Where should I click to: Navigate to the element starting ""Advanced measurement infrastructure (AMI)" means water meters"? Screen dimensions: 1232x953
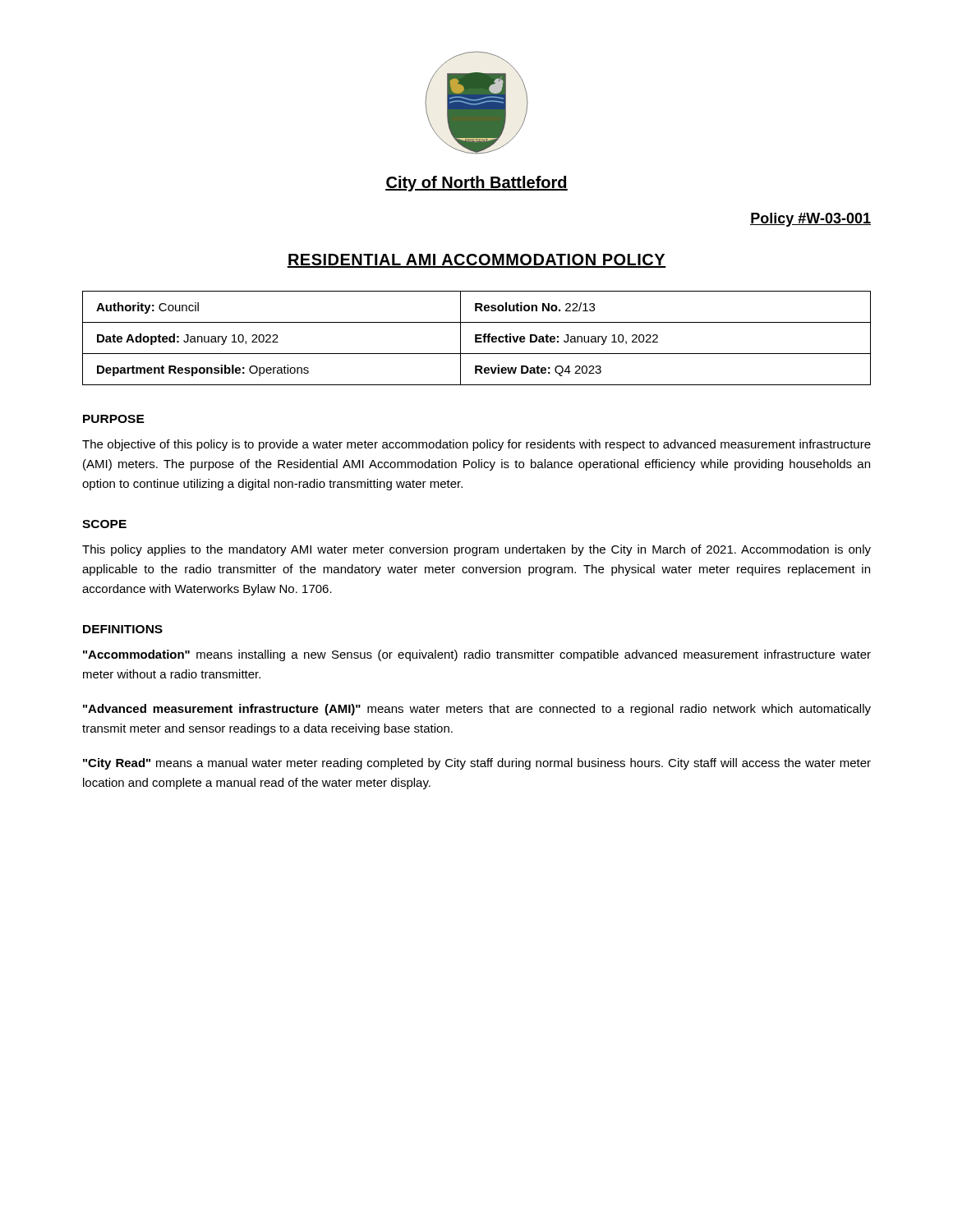[x=476, y=718]
